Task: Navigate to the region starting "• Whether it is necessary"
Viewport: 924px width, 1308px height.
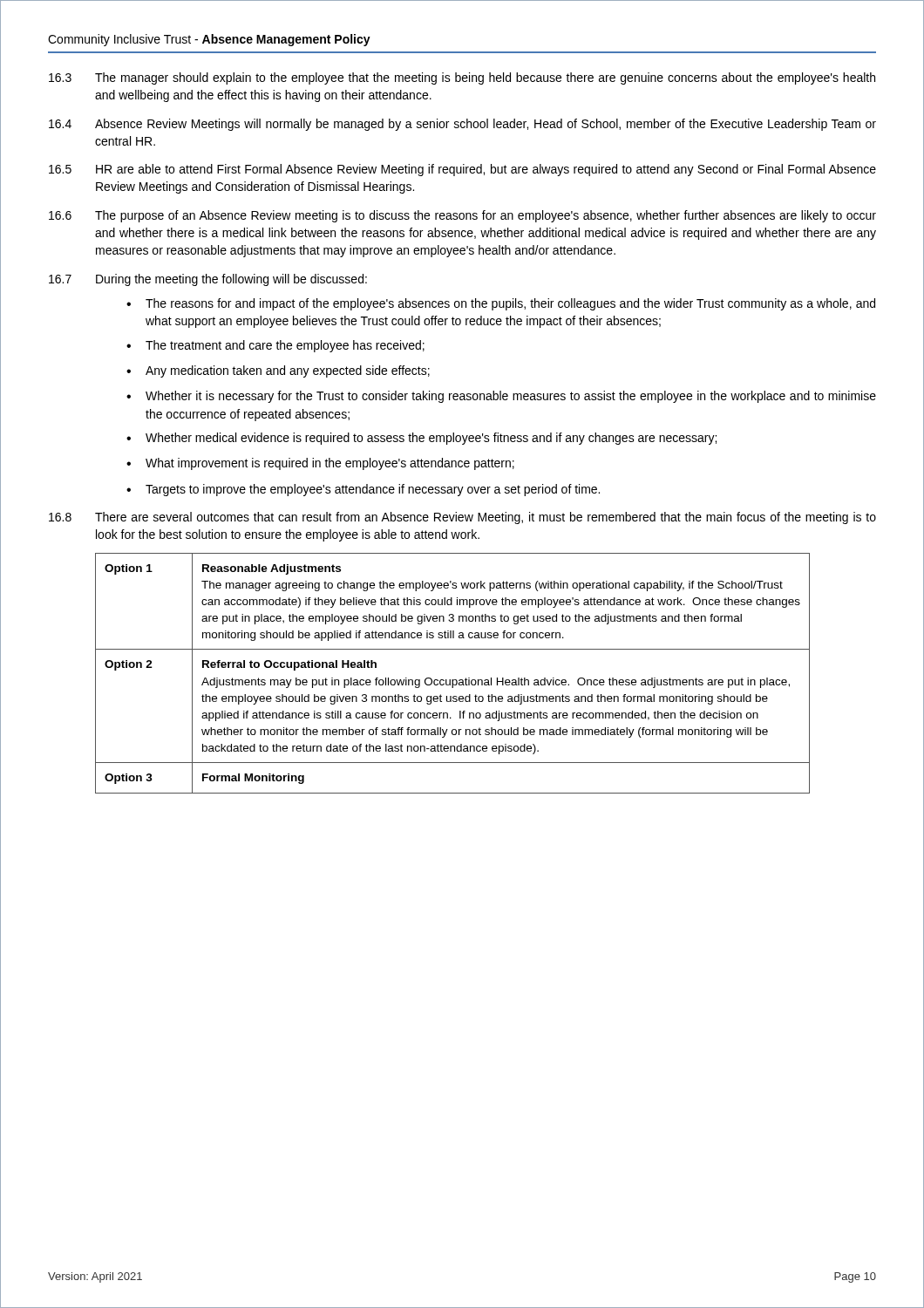Action: pyautogui.click(x=501, y=405)
